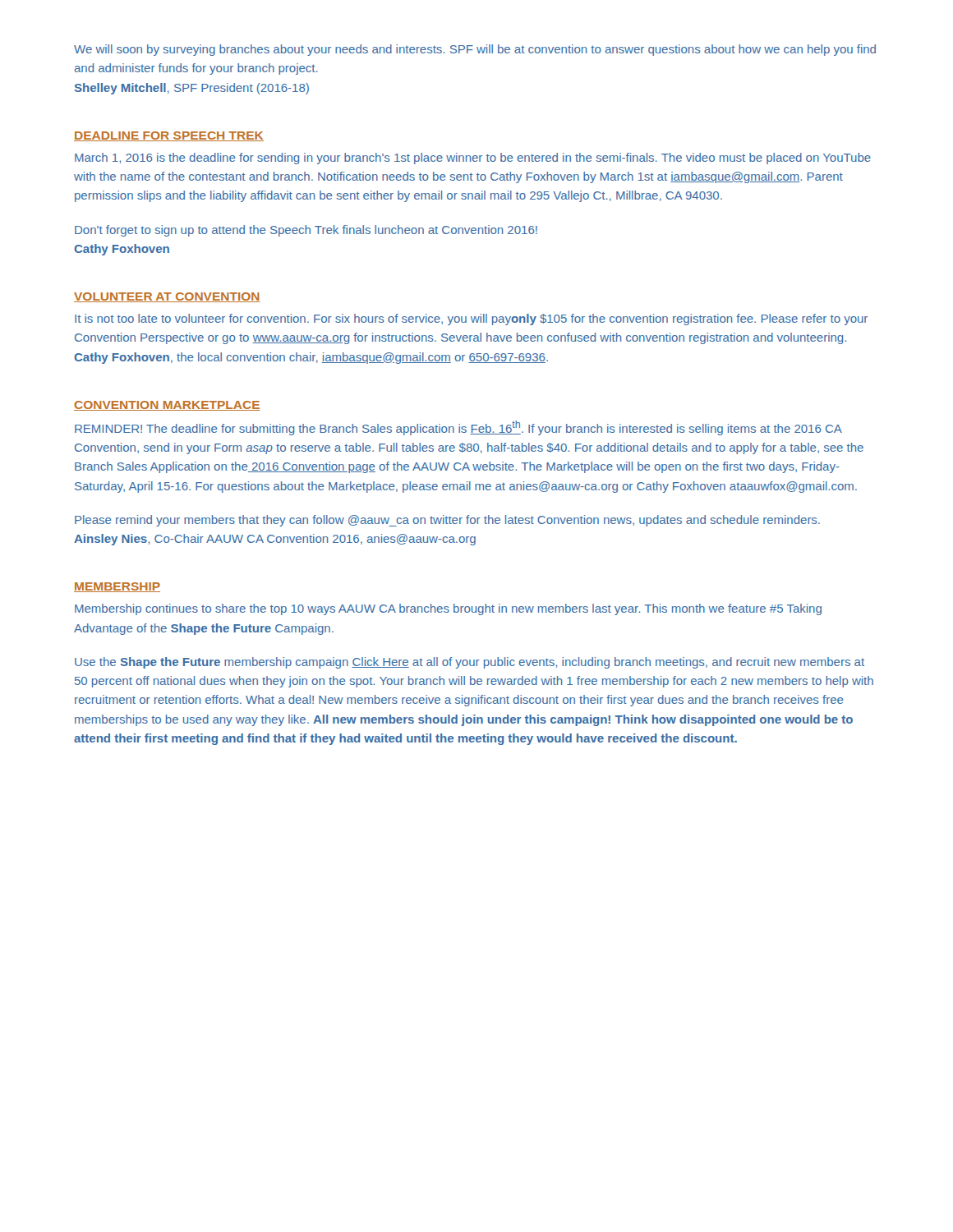This screenshot has height=1232, width=953.
Task: Find the block on this page that starts "Membership continues to share"
Action: [x=448, y=618]
